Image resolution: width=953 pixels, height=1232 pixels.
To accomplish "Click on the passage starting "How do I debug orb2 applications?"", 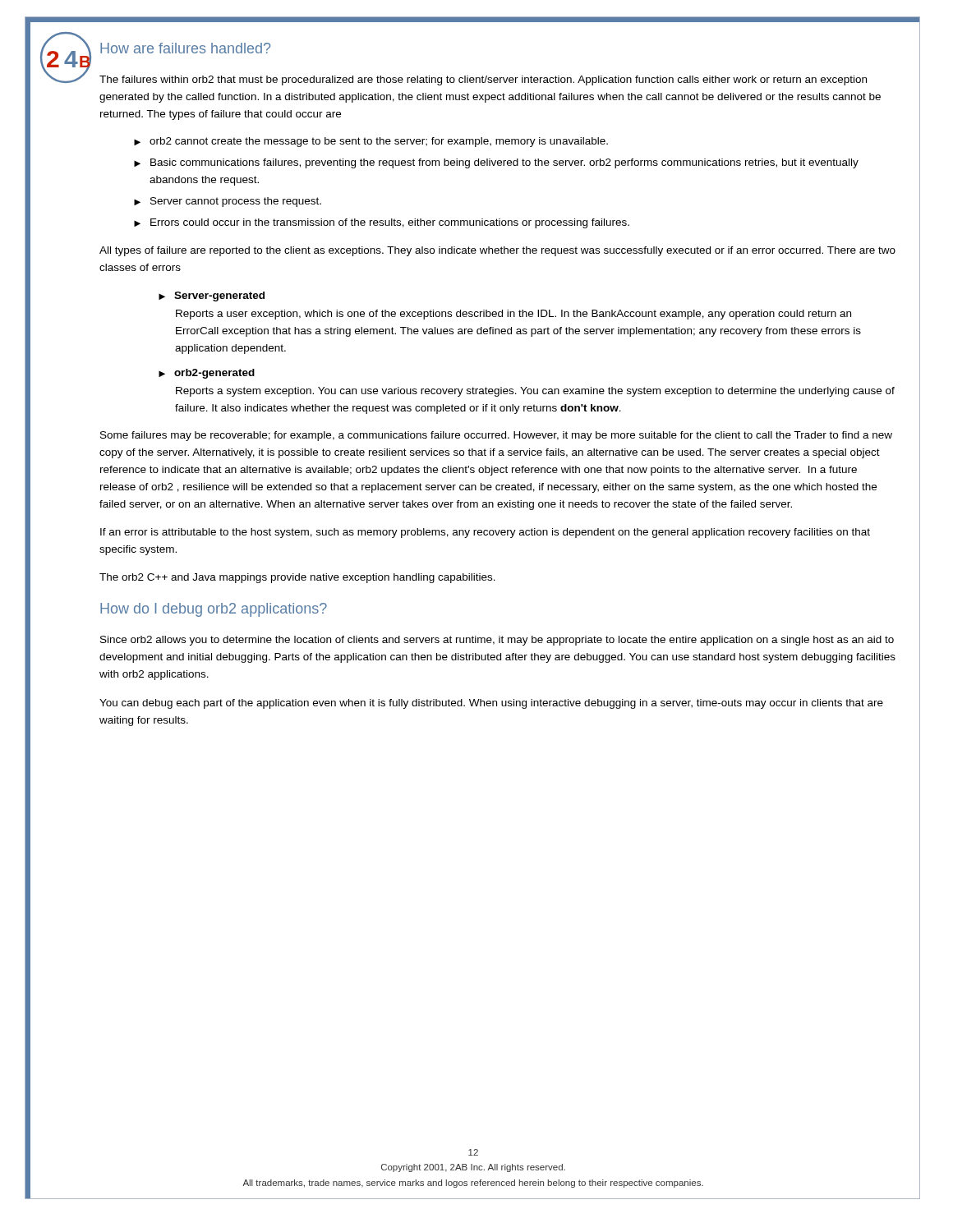I will click(x=213, y=609).
